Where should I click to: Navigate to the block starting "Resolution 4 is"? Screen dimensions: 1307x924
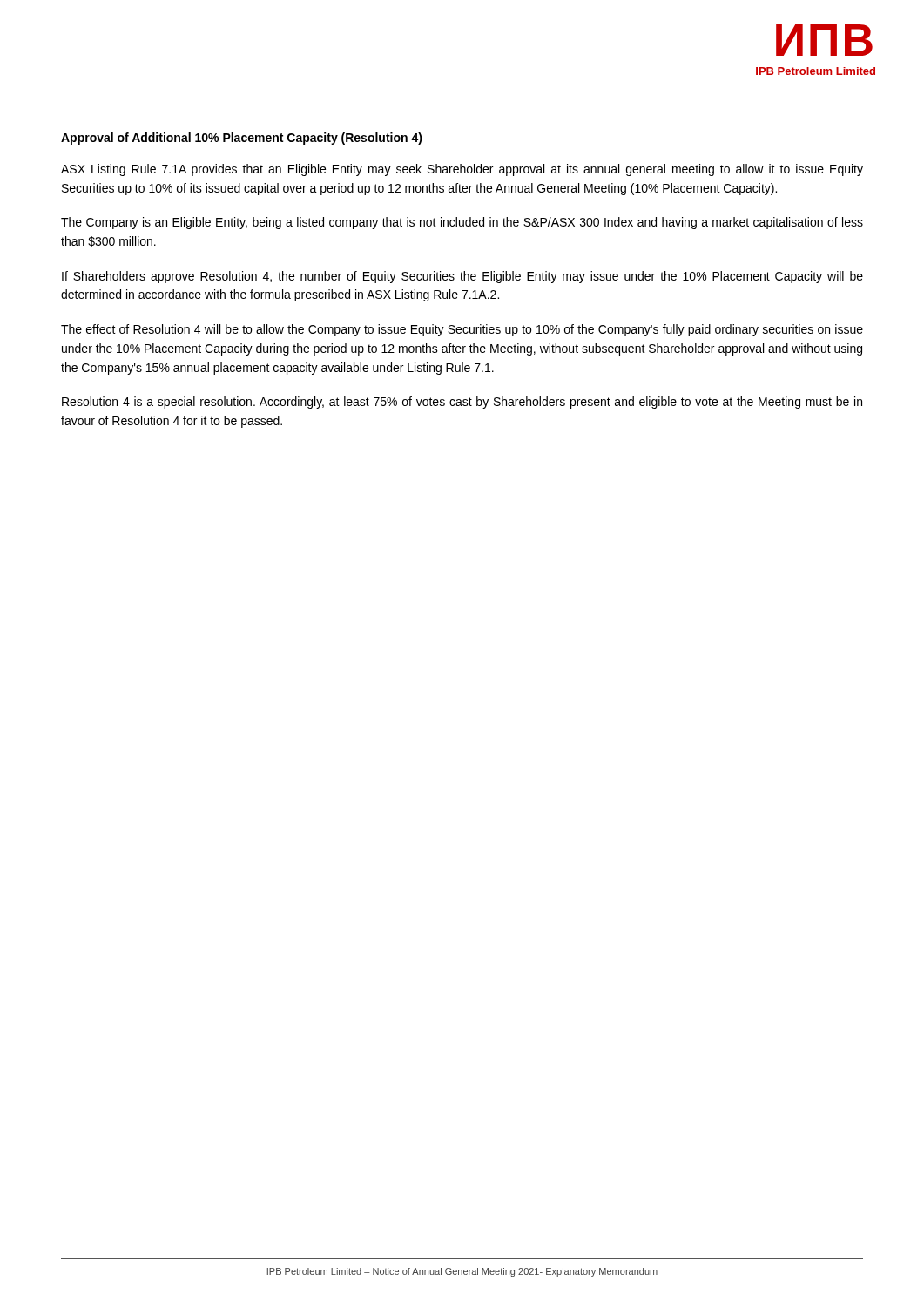tap(462, 411)
